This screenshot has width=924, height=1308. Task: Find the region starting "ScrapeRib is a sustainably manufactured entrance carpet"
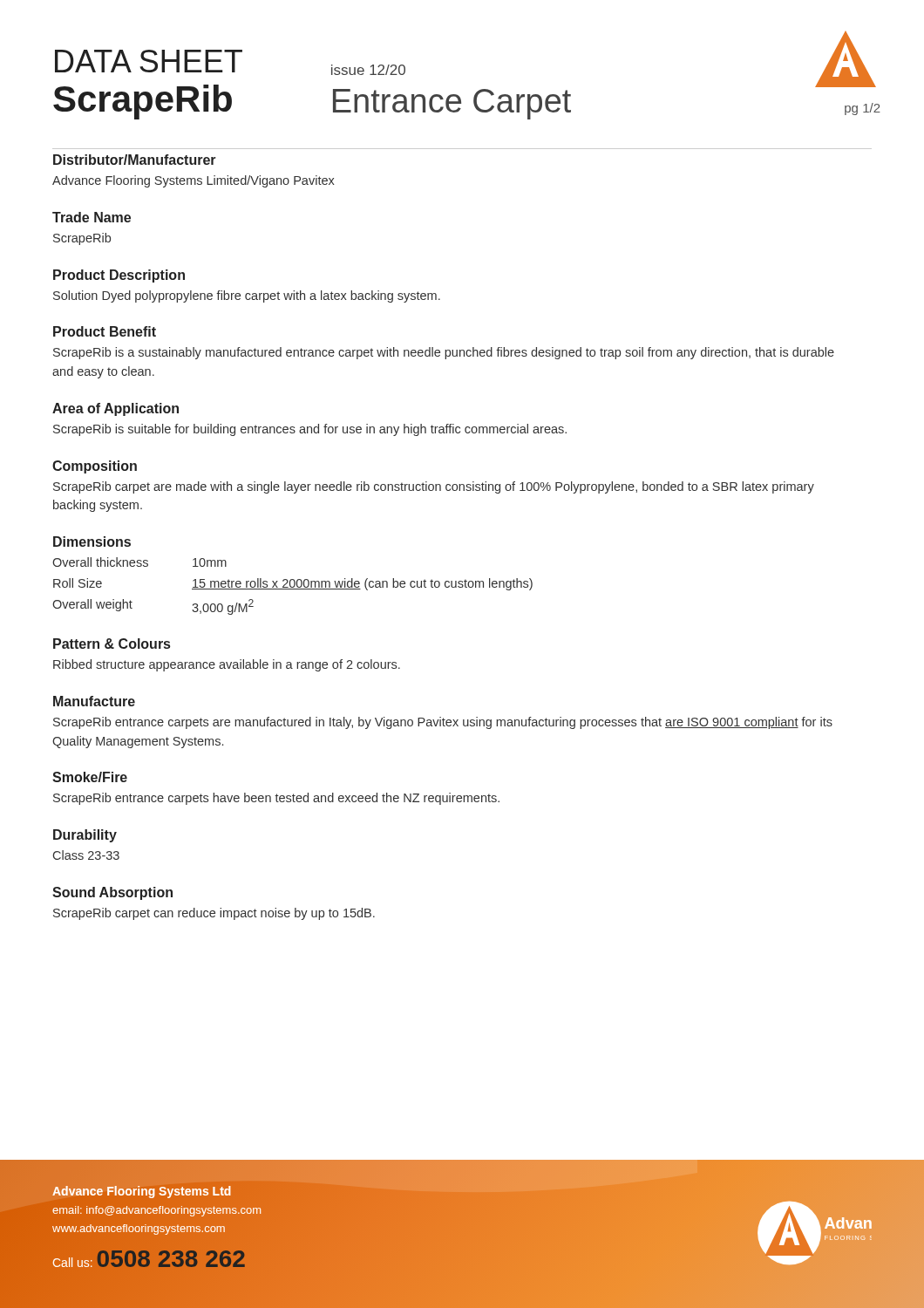pyautogui.click(x=443, y=362)
